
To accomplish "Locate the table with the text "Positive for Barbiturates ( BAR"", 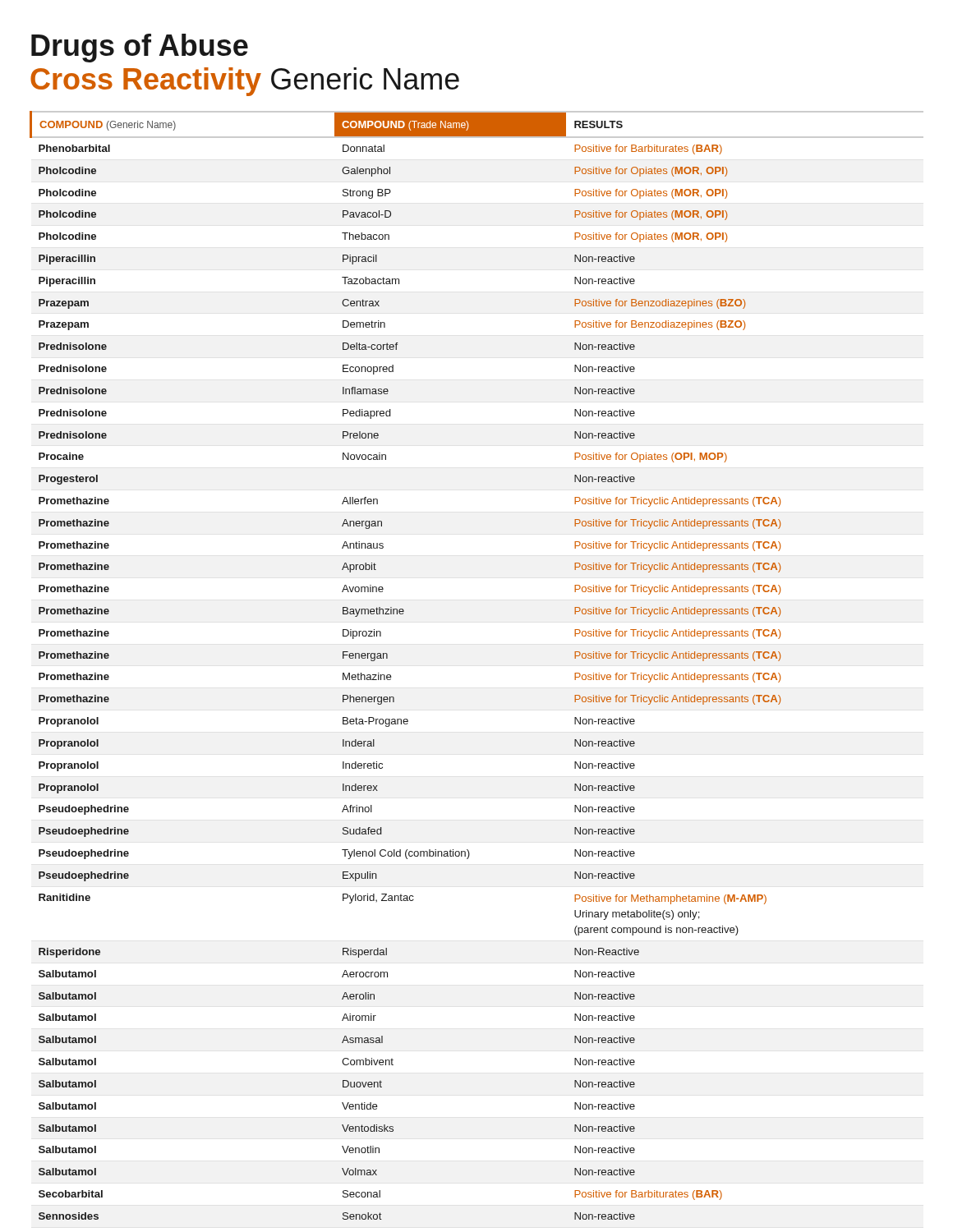I will pyautogui.click(x=476, y=671).
